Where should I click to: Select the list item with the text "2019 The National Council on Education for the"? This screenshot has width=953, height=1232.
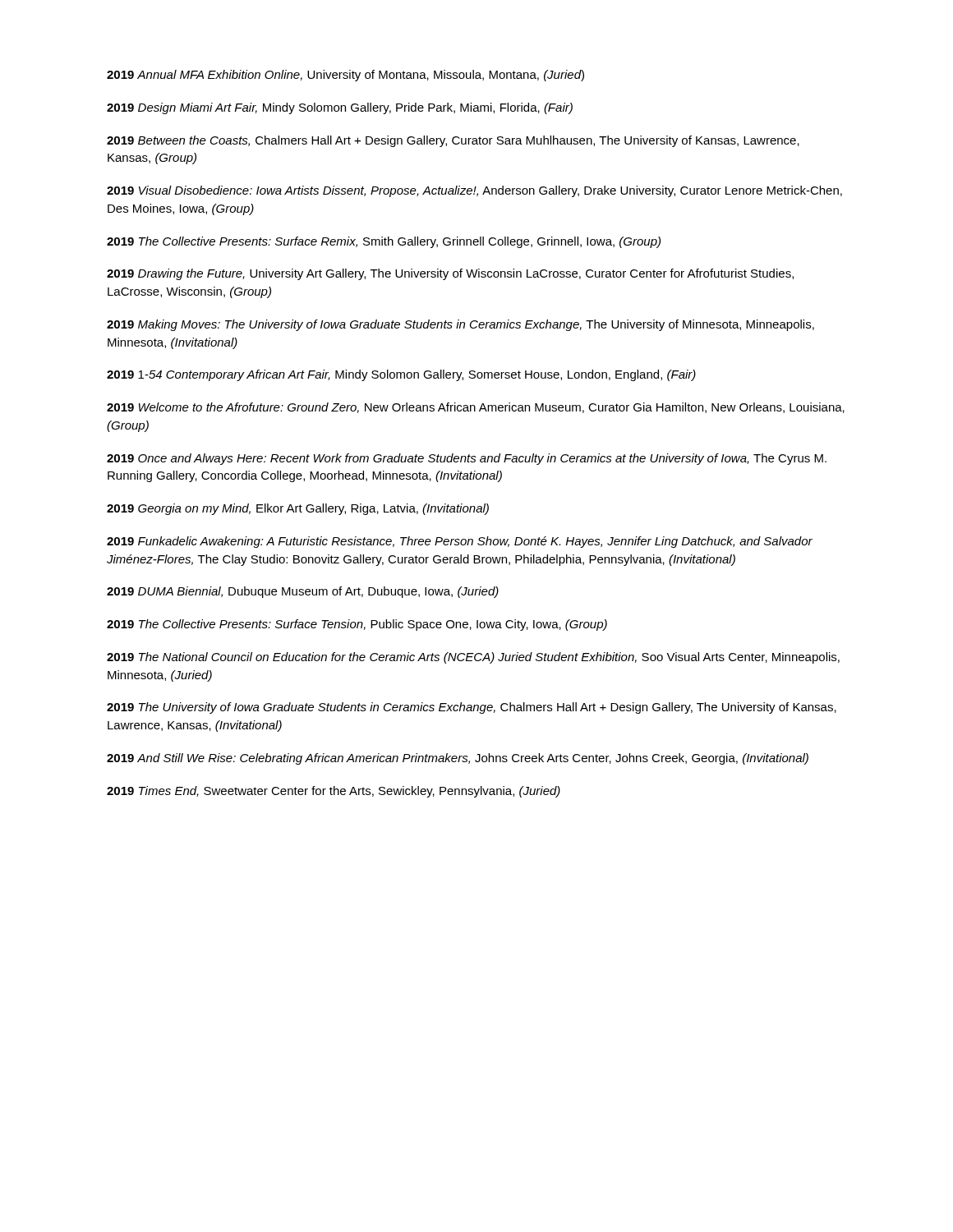click(474, 665)
